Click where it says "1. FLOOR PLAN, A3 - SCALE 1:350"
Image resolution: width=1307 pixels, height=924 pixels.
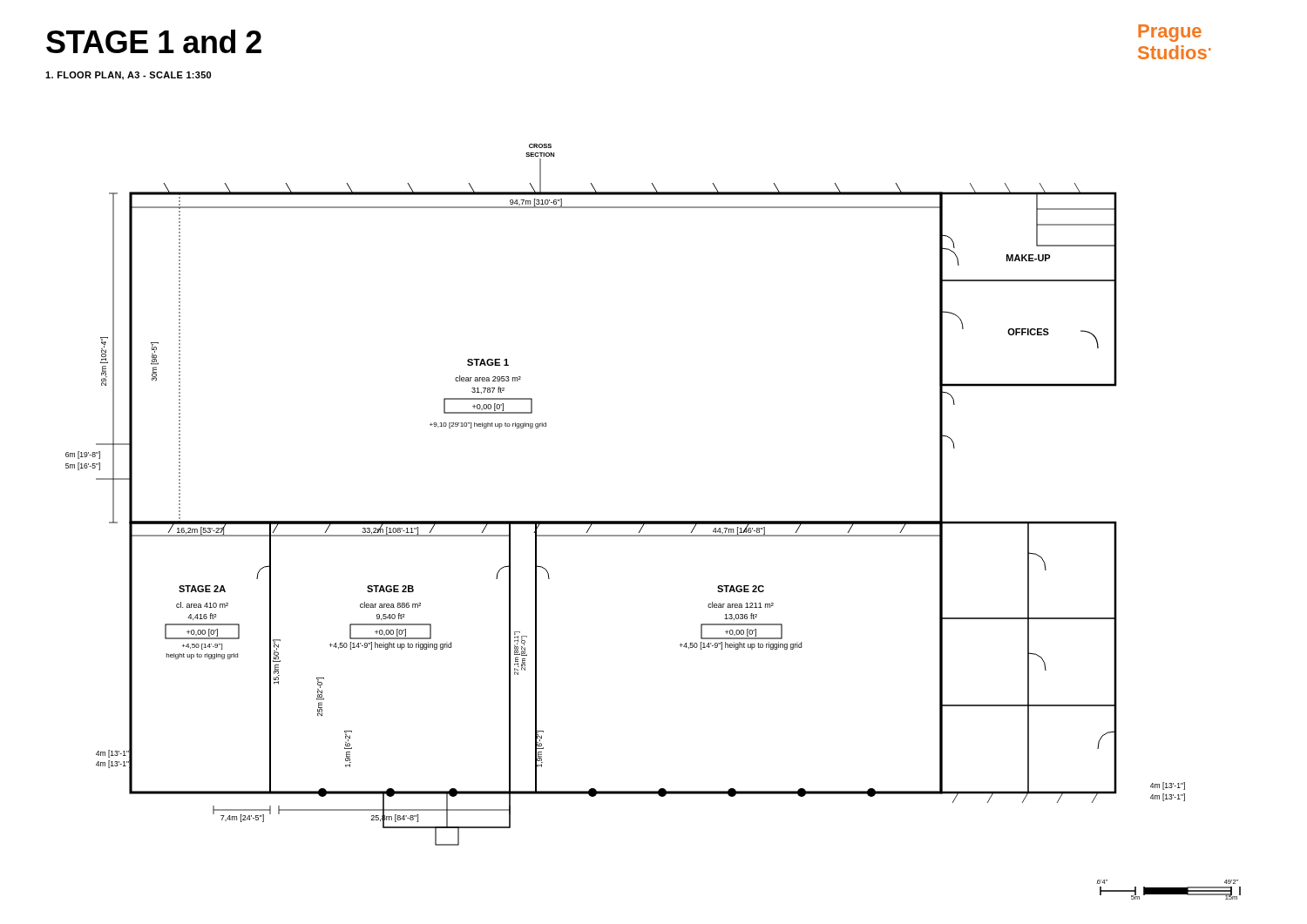(129, 75)
